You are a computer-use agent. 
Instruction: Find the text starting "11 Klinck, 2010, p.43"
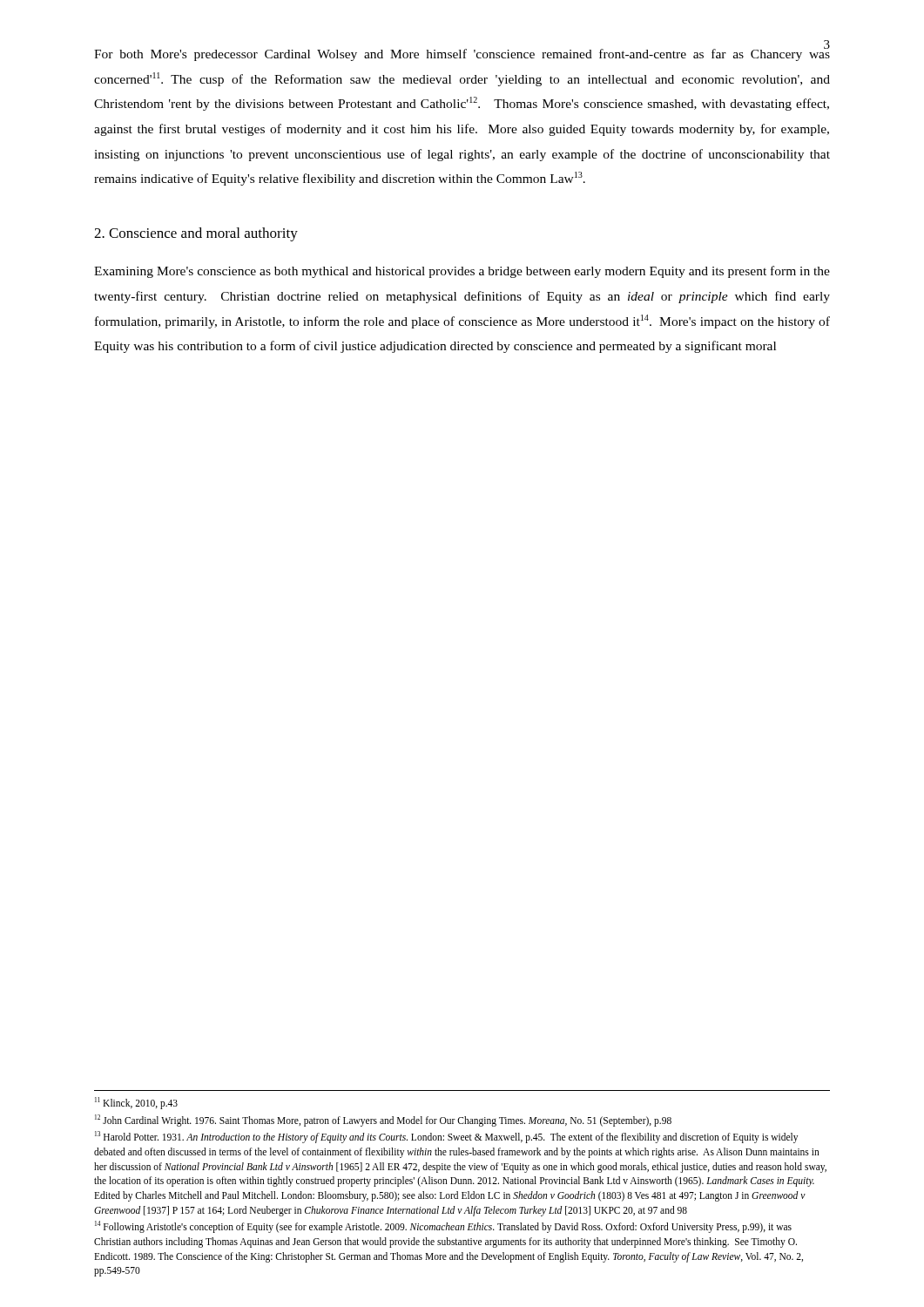coord(462,1187)
